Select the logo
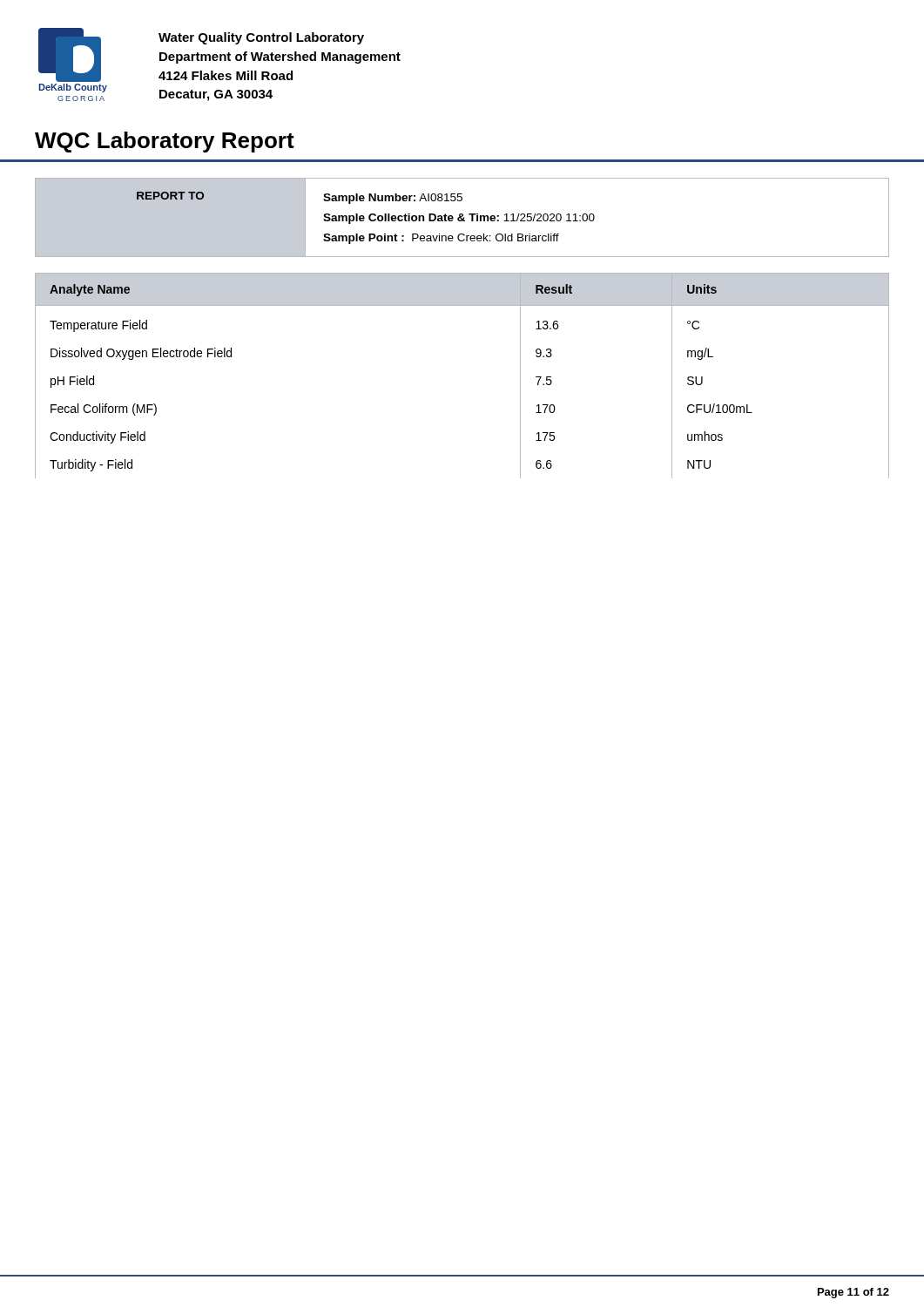Viewport: 924px width, 1307px height. coord(83,65)
